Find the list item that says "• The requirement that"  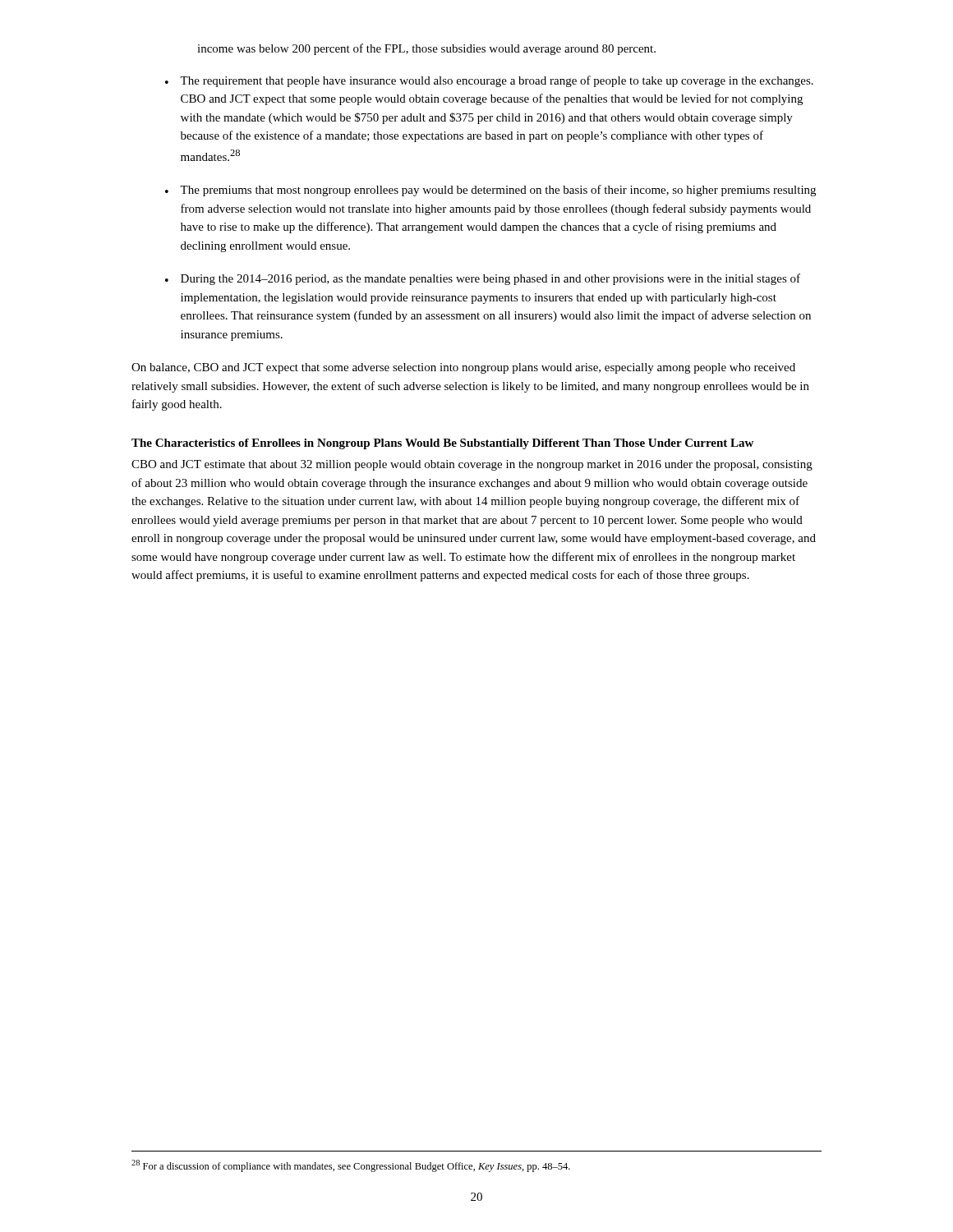tap(493, 119)
